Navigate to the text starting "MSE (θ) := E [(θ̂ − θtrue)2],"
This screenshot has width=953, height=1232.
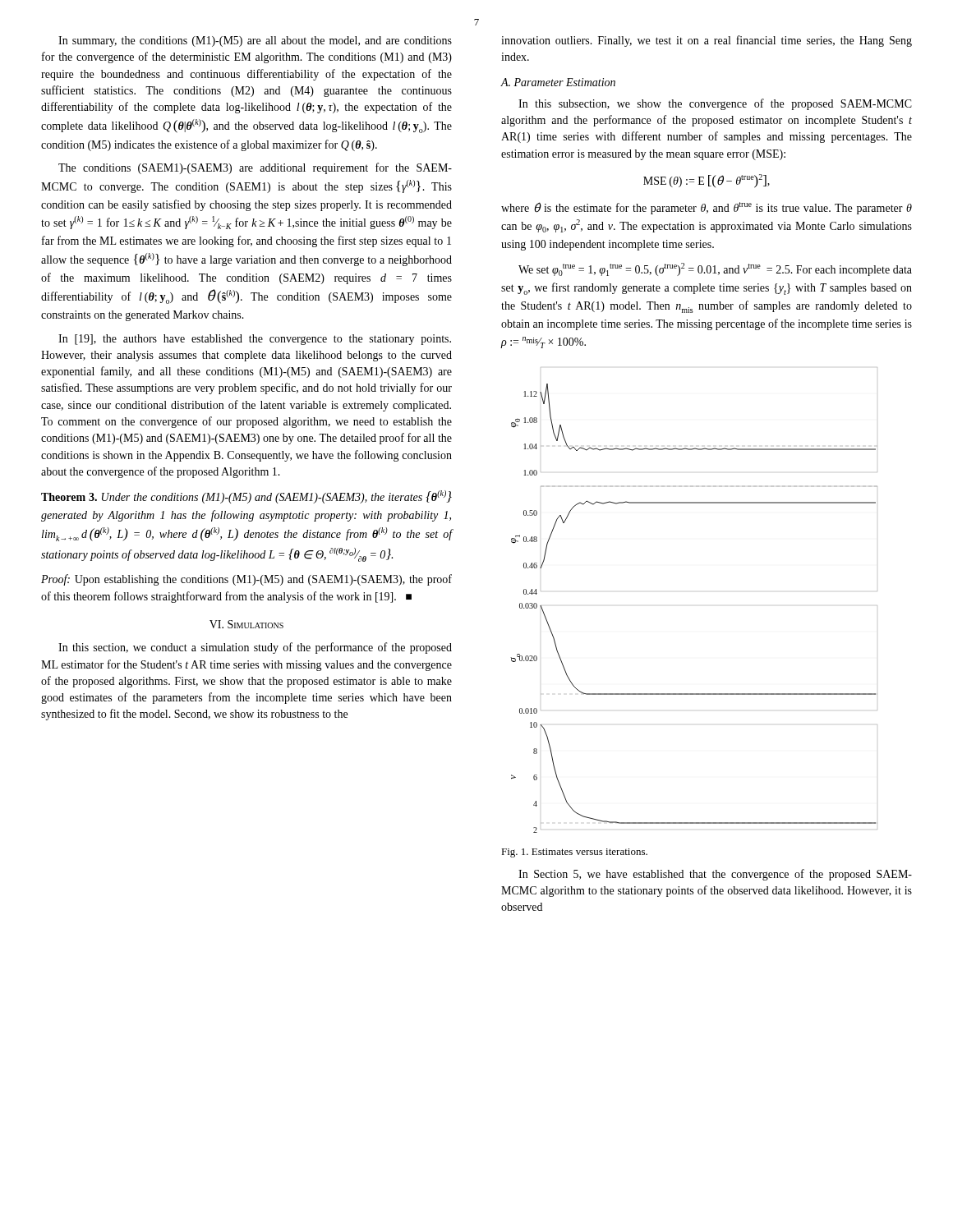707,180
